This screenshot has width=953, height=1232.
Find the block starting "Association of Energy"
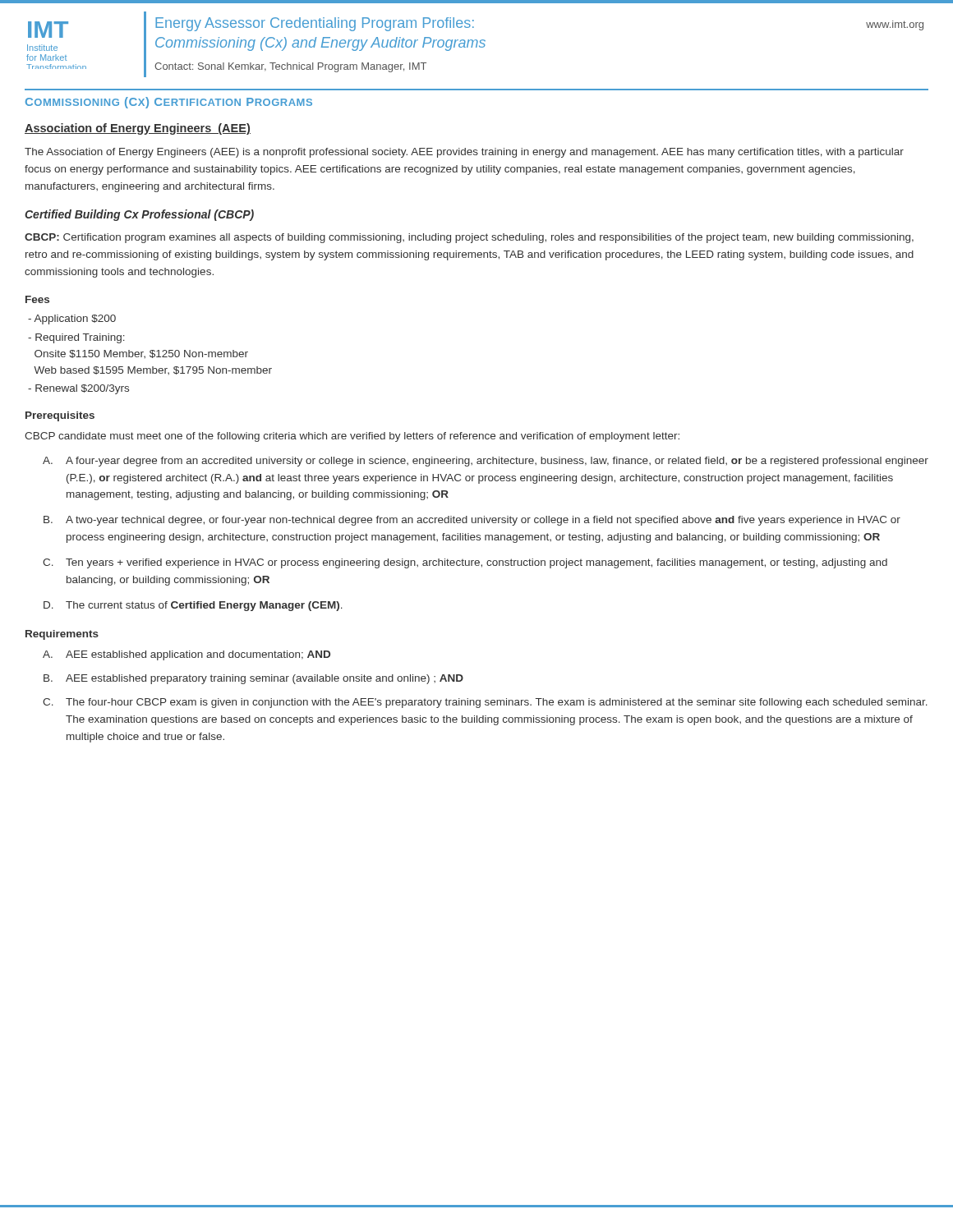coord(138,128)
